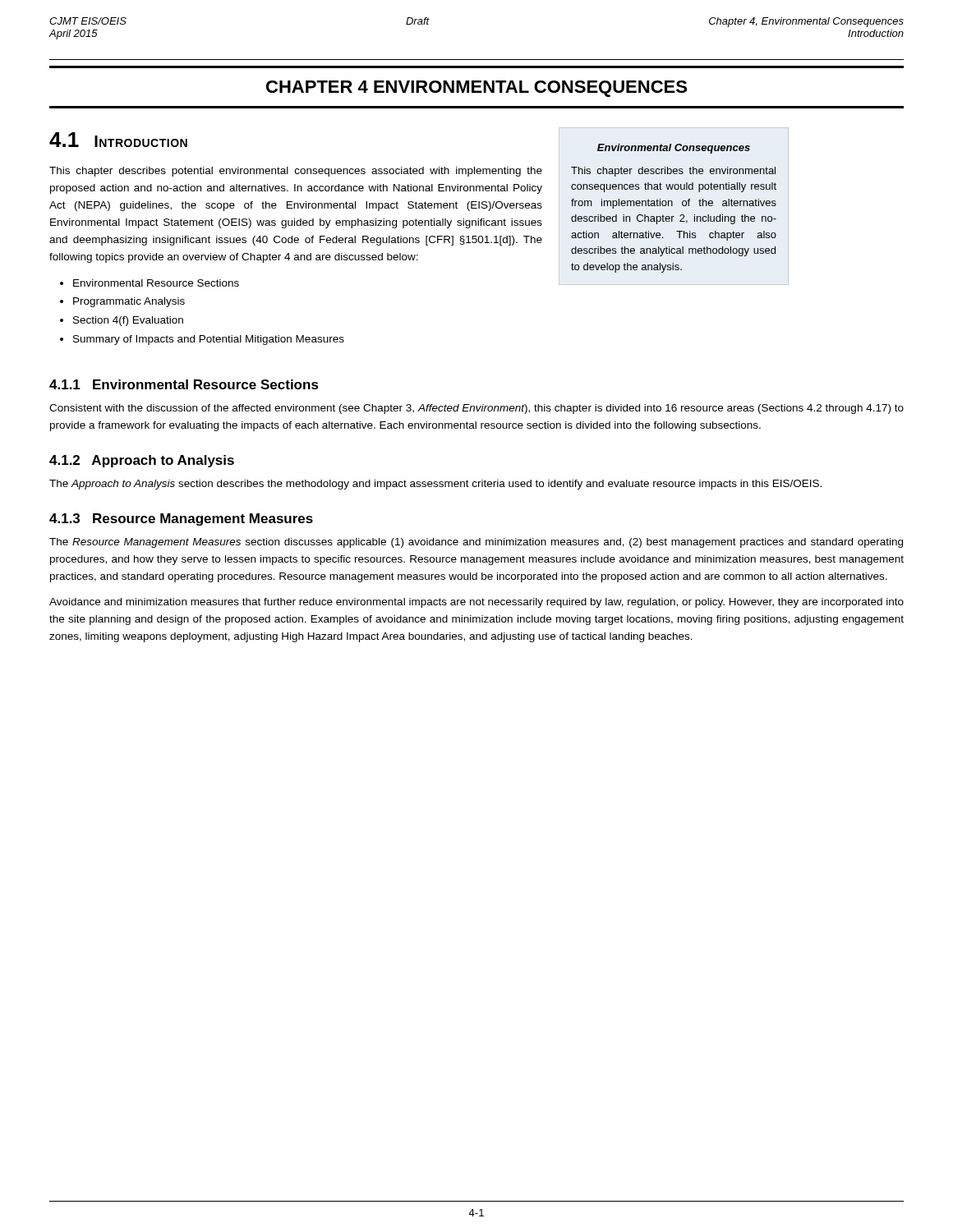
Task: Find "4.1.1 Environmental Resource Sections" on this page
Action: coord(184,384)
